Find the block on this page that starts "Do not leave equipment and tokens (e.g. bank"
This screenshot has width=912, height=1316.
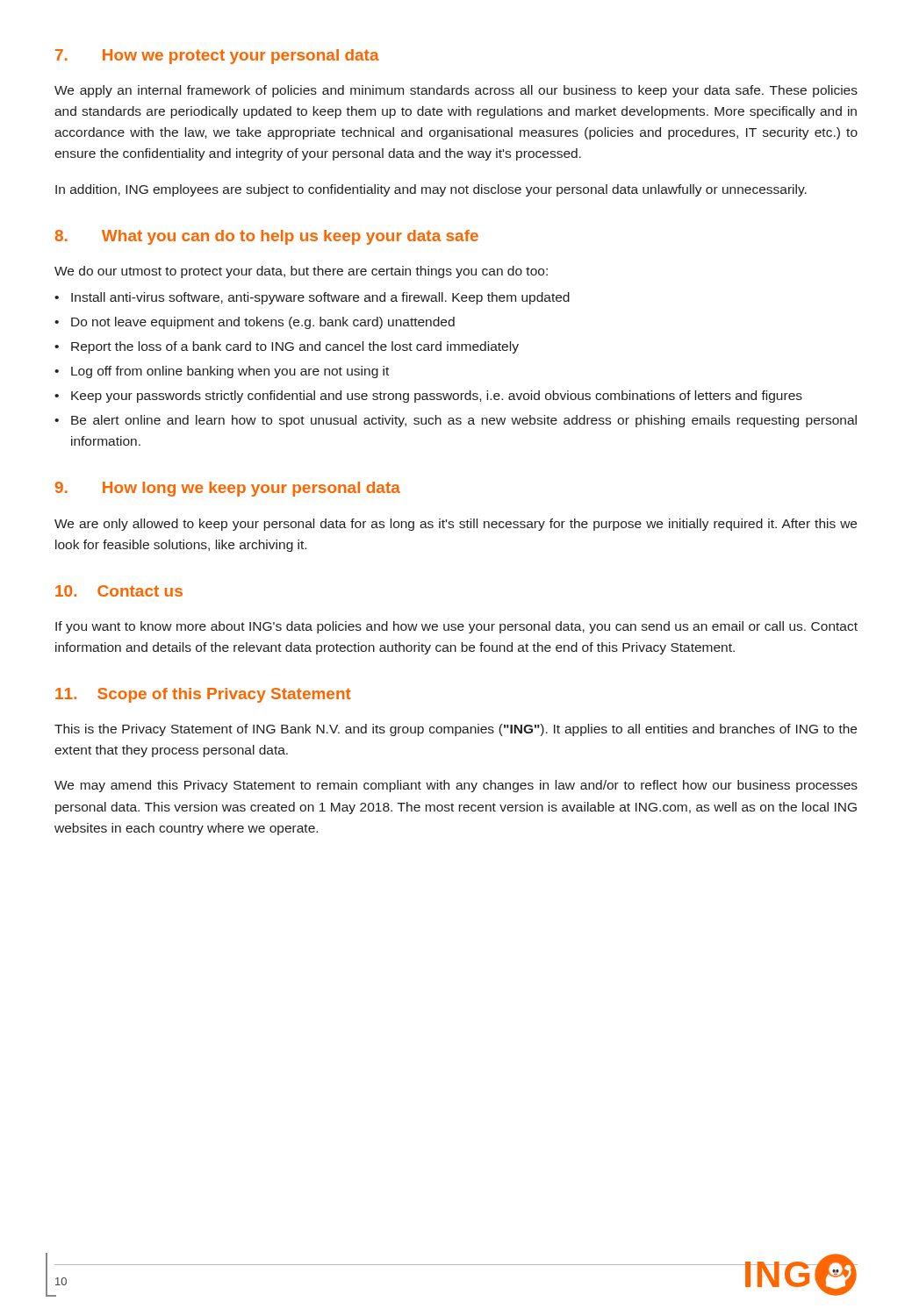[x=456, y=322]
